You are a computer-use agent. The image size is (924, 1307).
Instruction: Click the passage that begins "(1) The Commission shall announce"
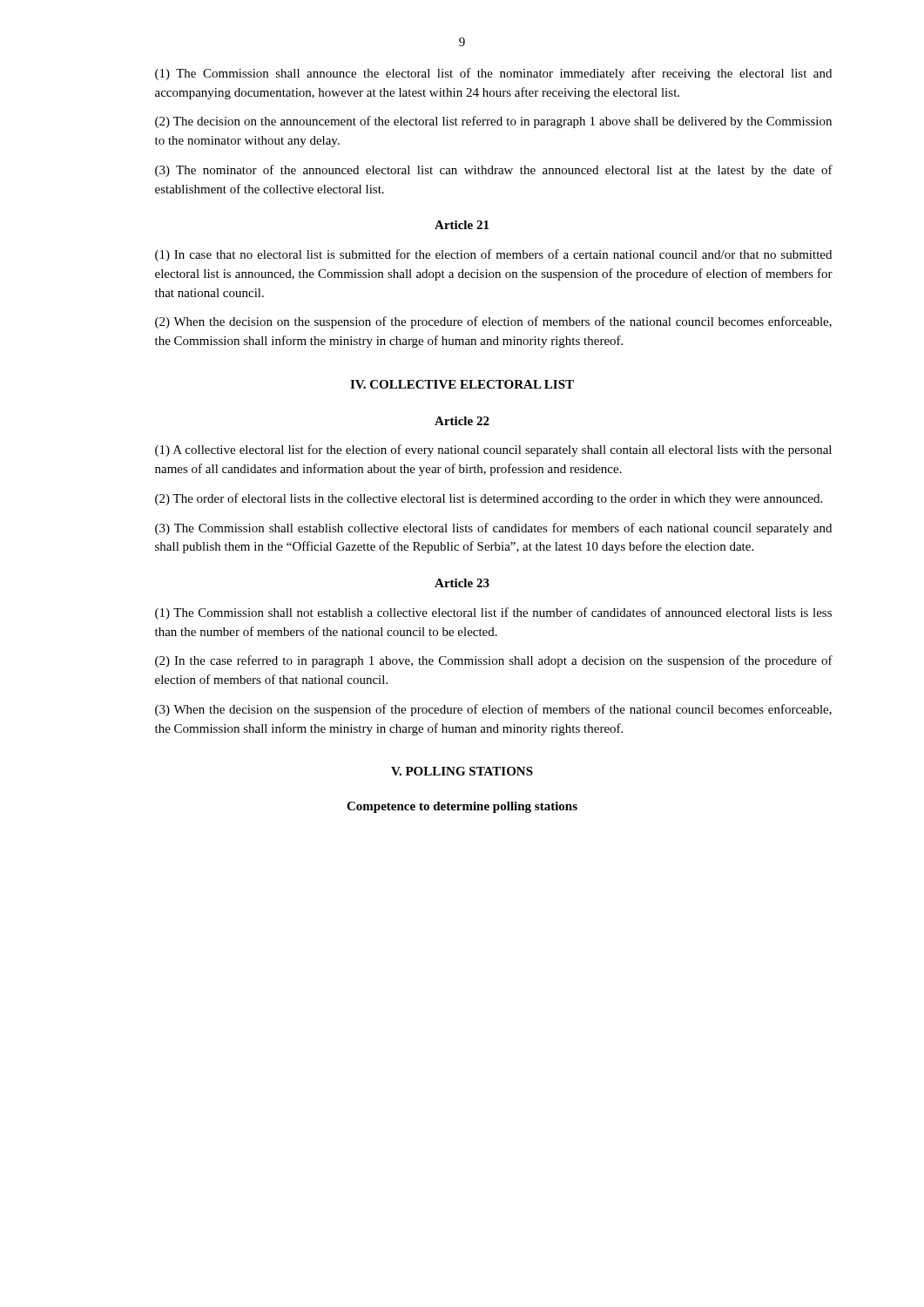click(493, 82)
